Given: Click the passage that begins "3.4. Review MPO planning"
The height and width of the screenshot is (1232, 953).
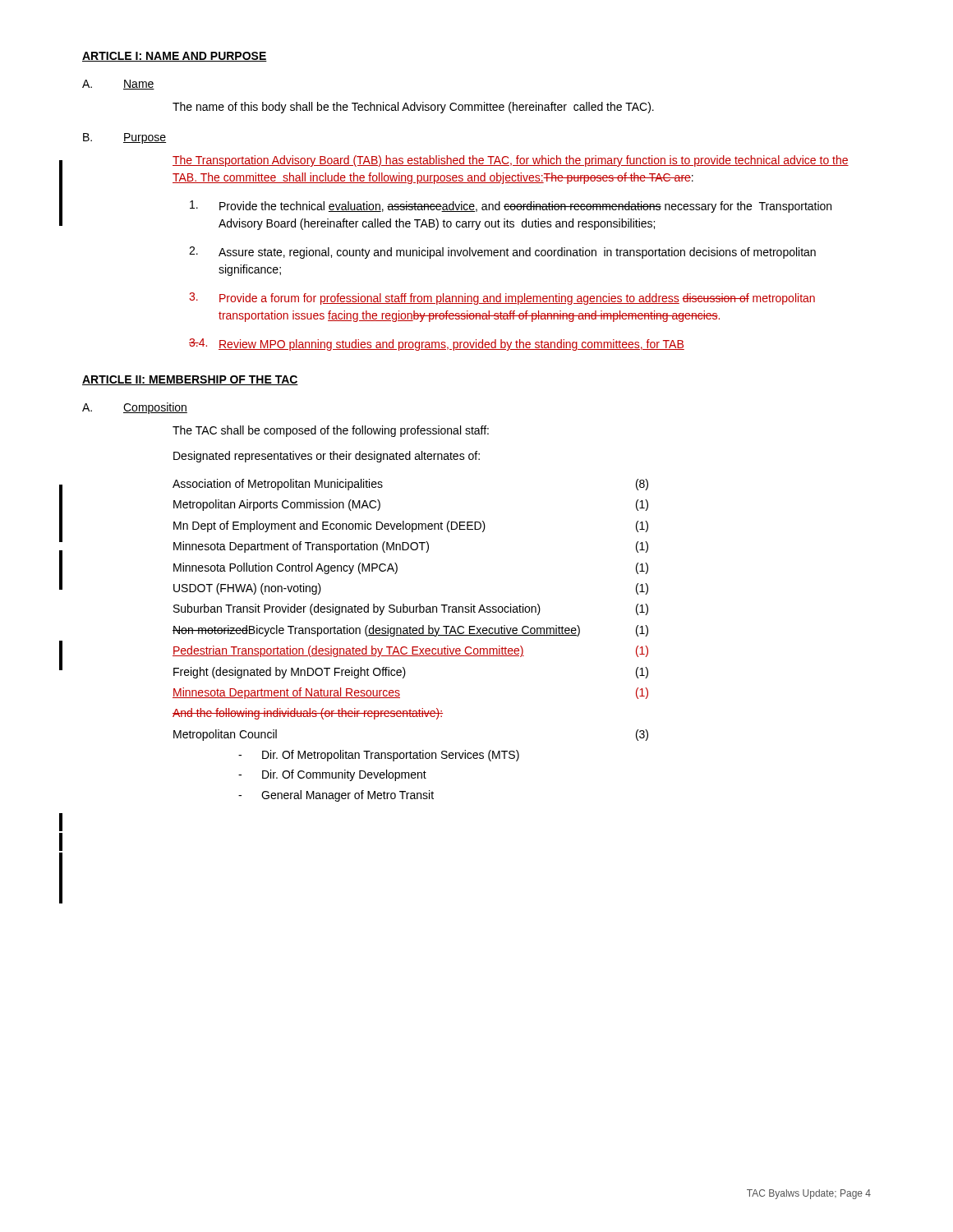Looking at the screenshot, I should coord(530,345).
